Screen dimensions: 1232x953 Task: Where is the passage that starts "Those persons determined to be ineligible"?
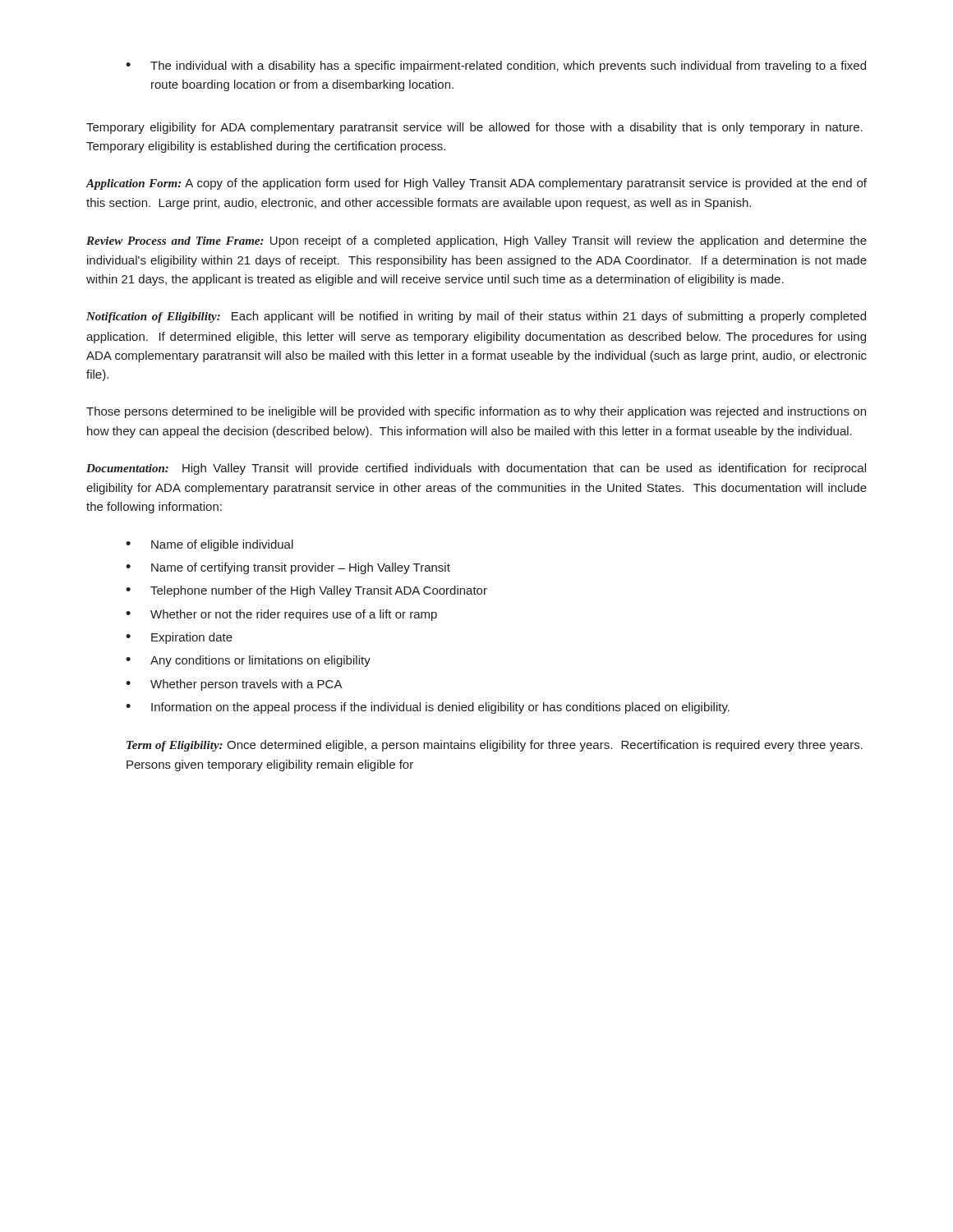click(476, 421)
